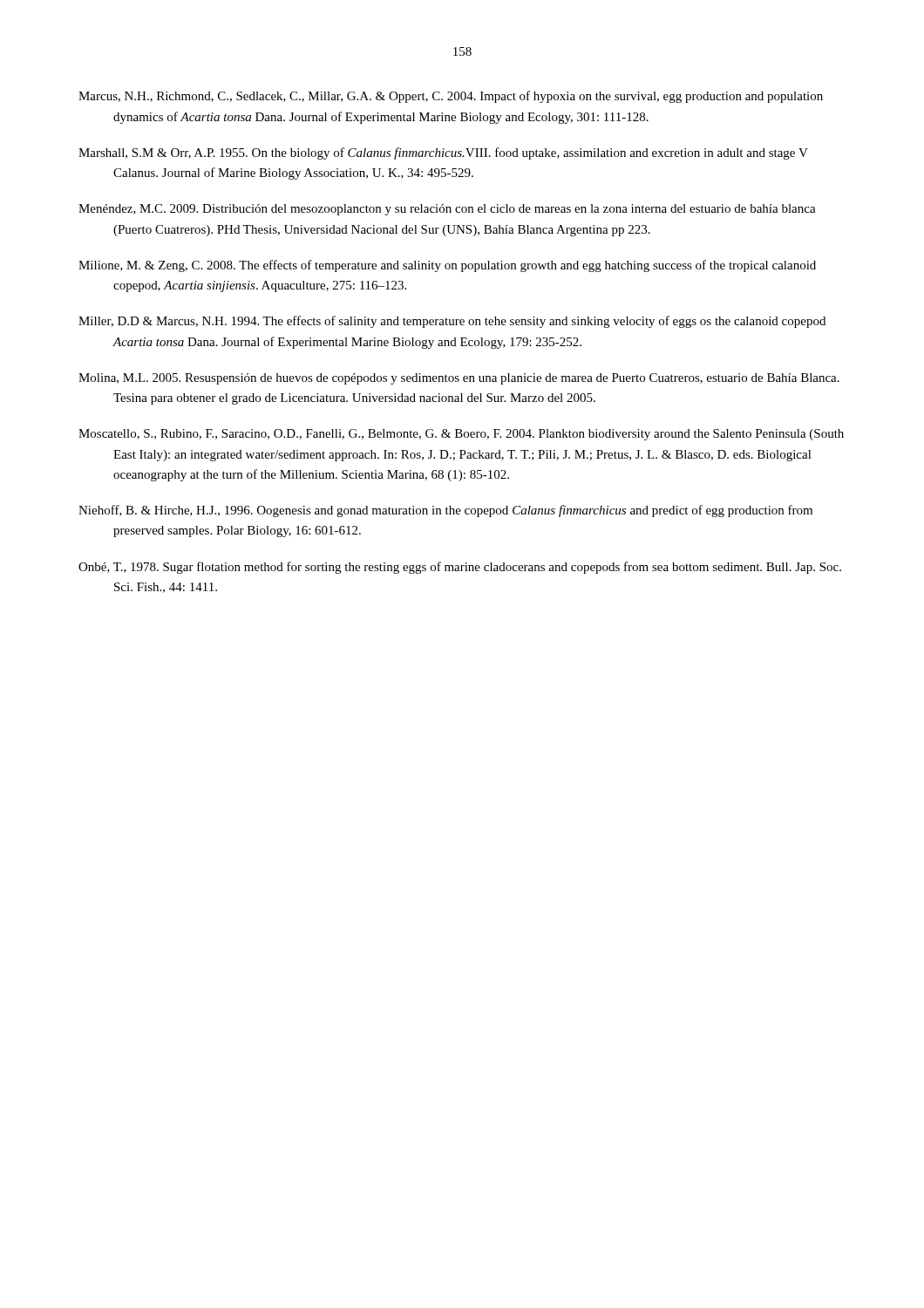This screenshot has width=924, height=1308.
Task: Find the list item that reads "Milione, M. & Zeng, C. 2008."
Action: point(447,275)
